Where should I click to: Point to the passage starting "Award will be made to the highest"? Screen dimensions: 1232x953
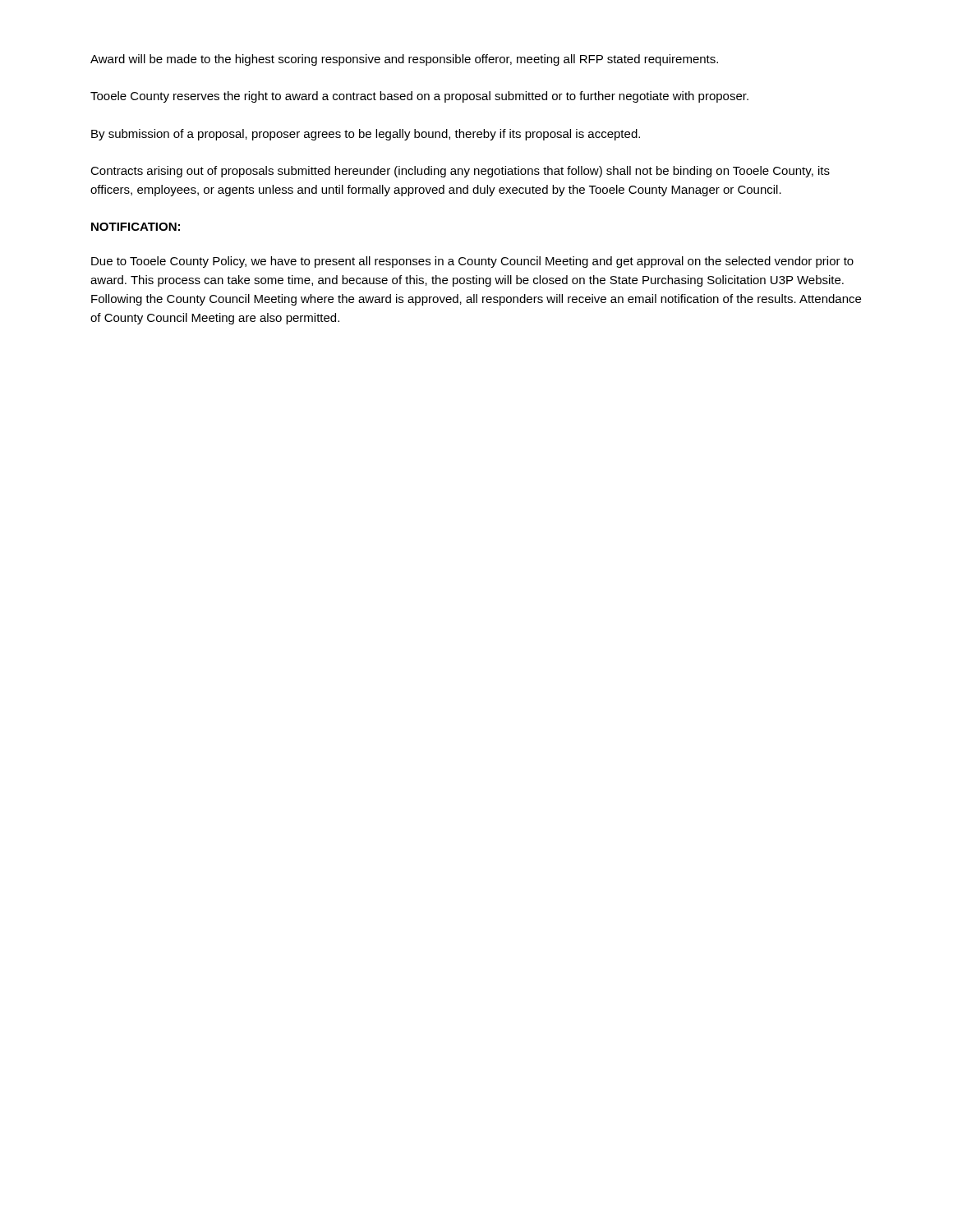(405, 59)
